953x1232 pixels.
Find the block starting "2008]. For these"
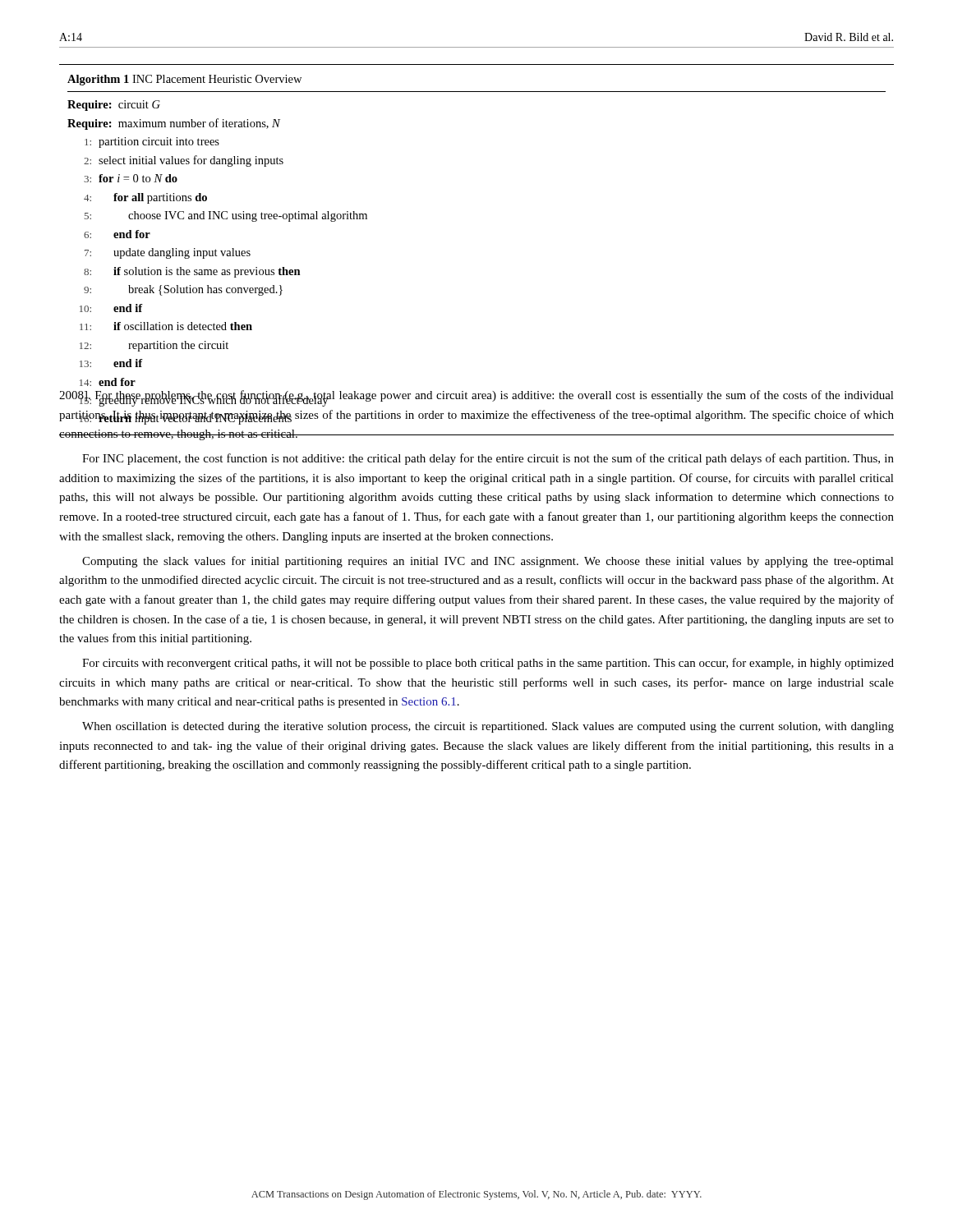pos(476,415)
